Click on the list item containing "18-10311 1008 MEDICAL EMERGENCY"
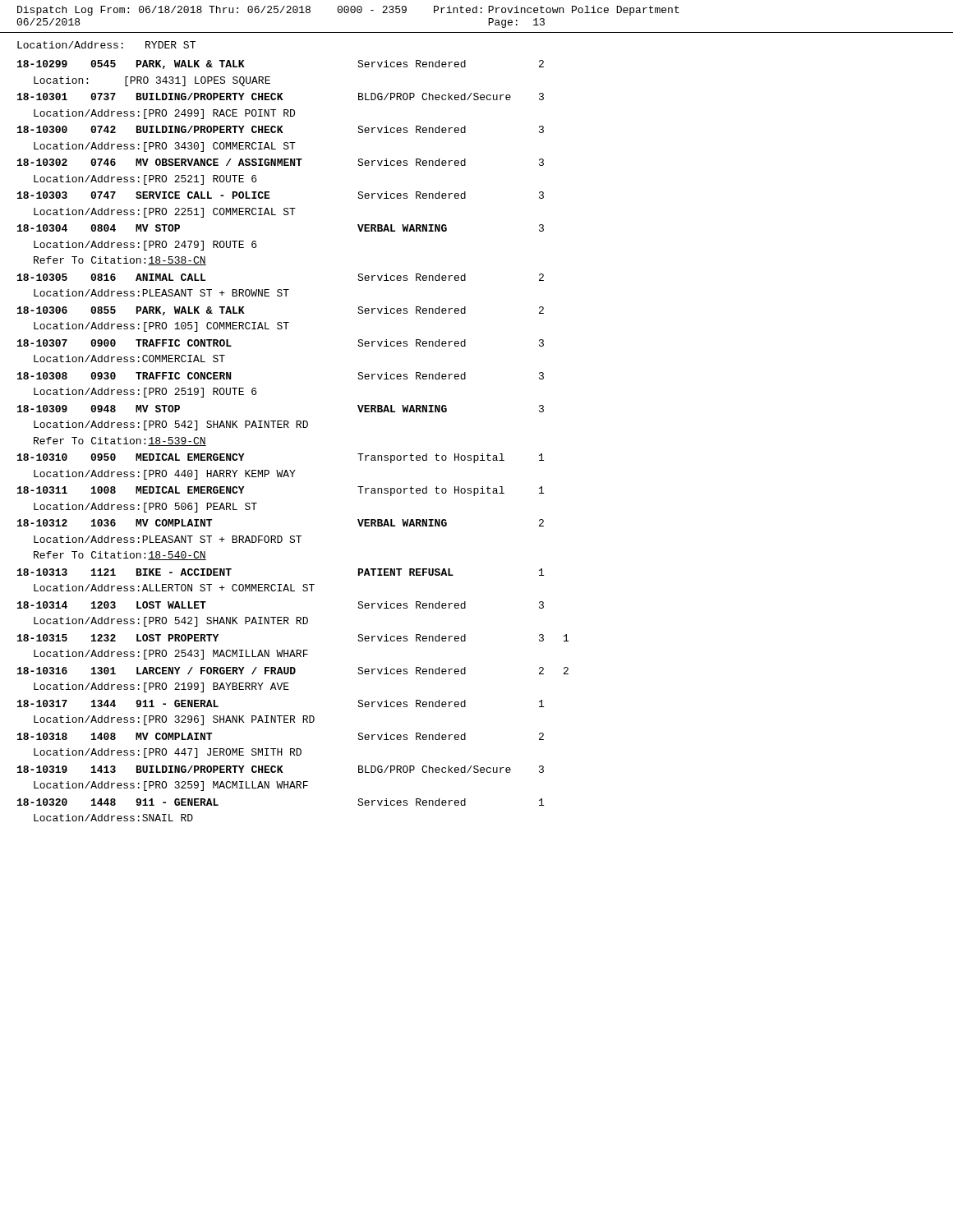The image size is (953, 1232). click(476, 499)
